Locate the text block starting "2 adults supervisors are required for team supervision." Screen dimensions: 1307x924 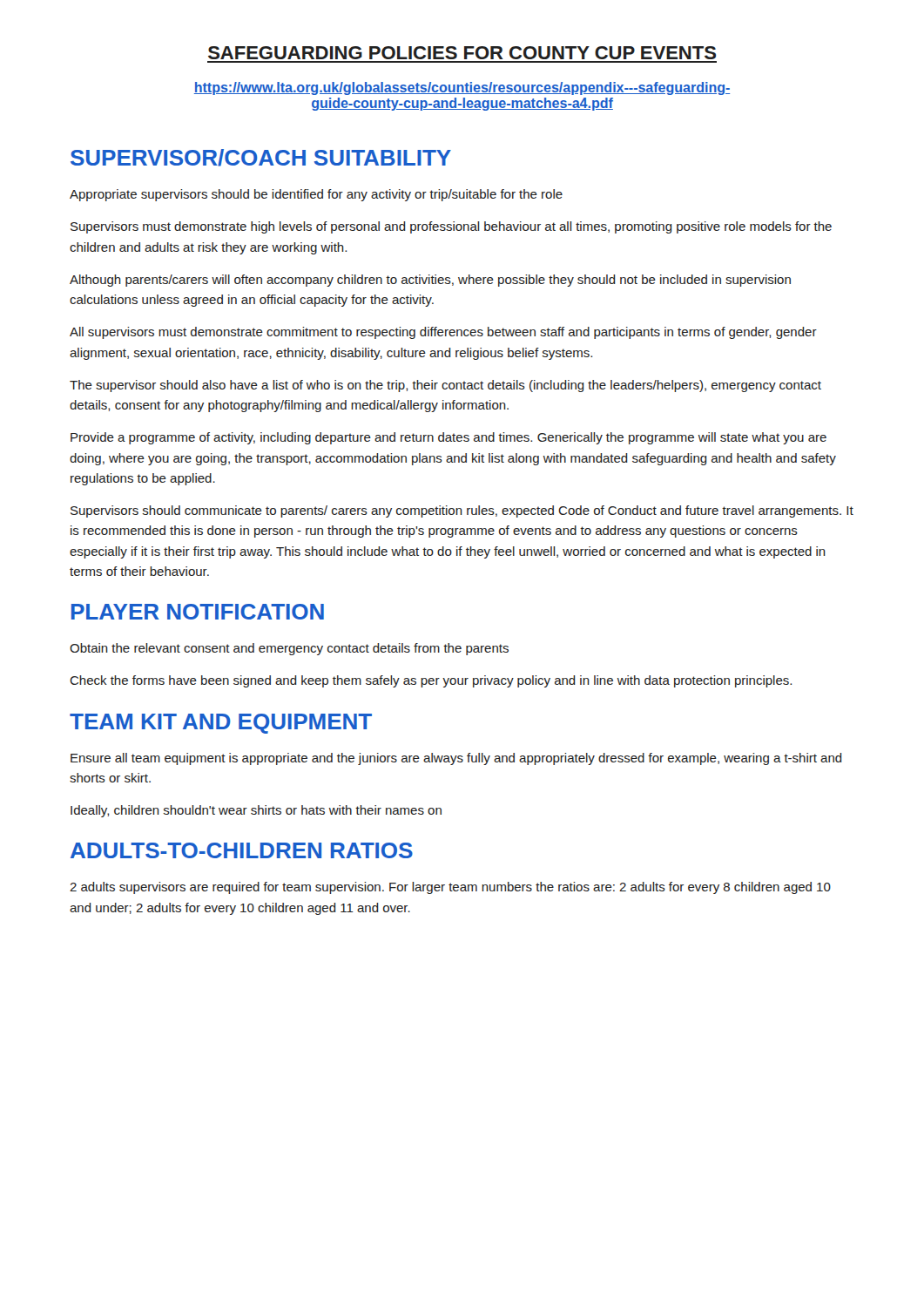pos(450,897)
